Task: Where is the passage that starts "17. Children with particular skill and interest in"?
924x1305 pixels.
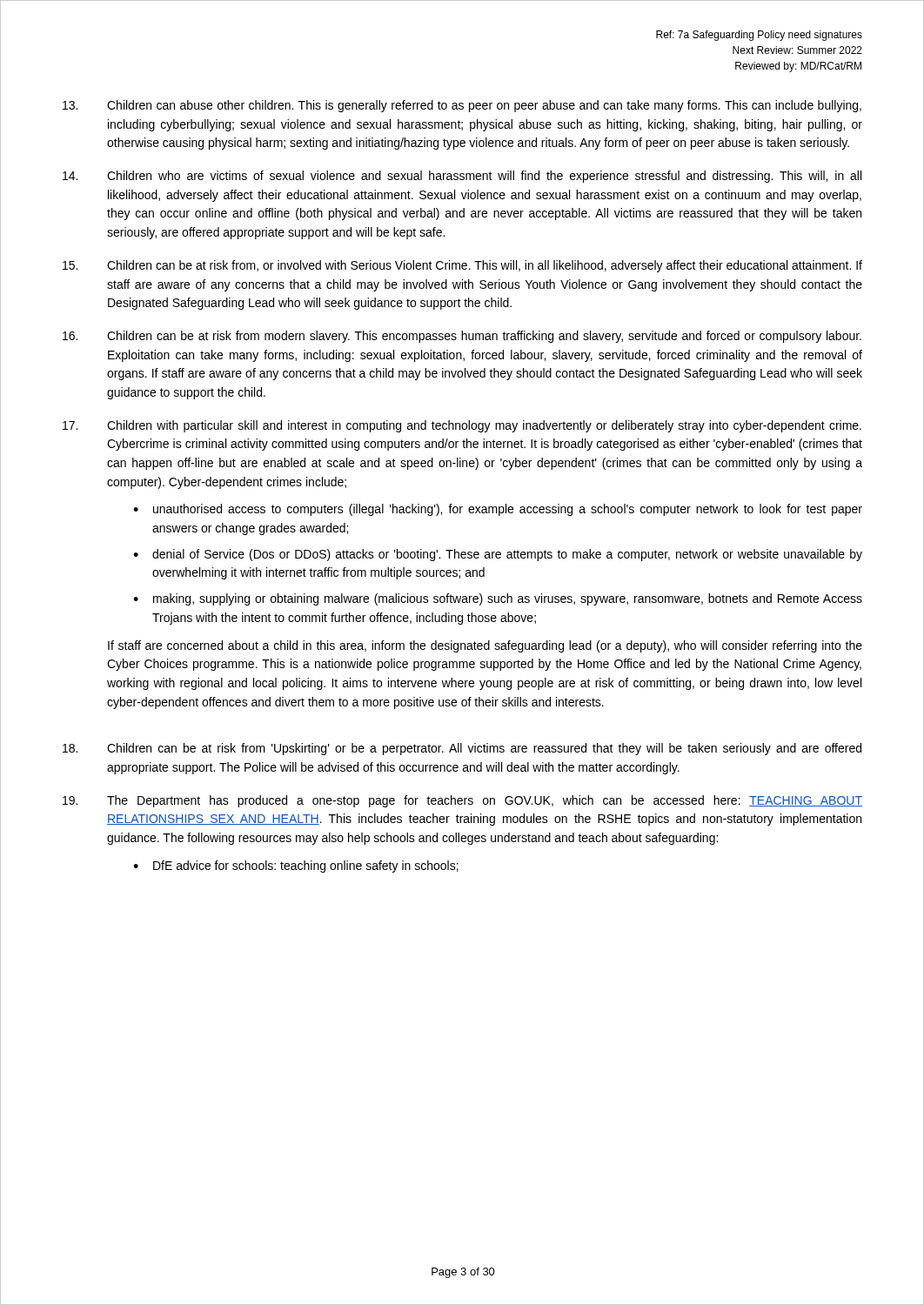Action: pyautogui.click(x=462, y=571)
